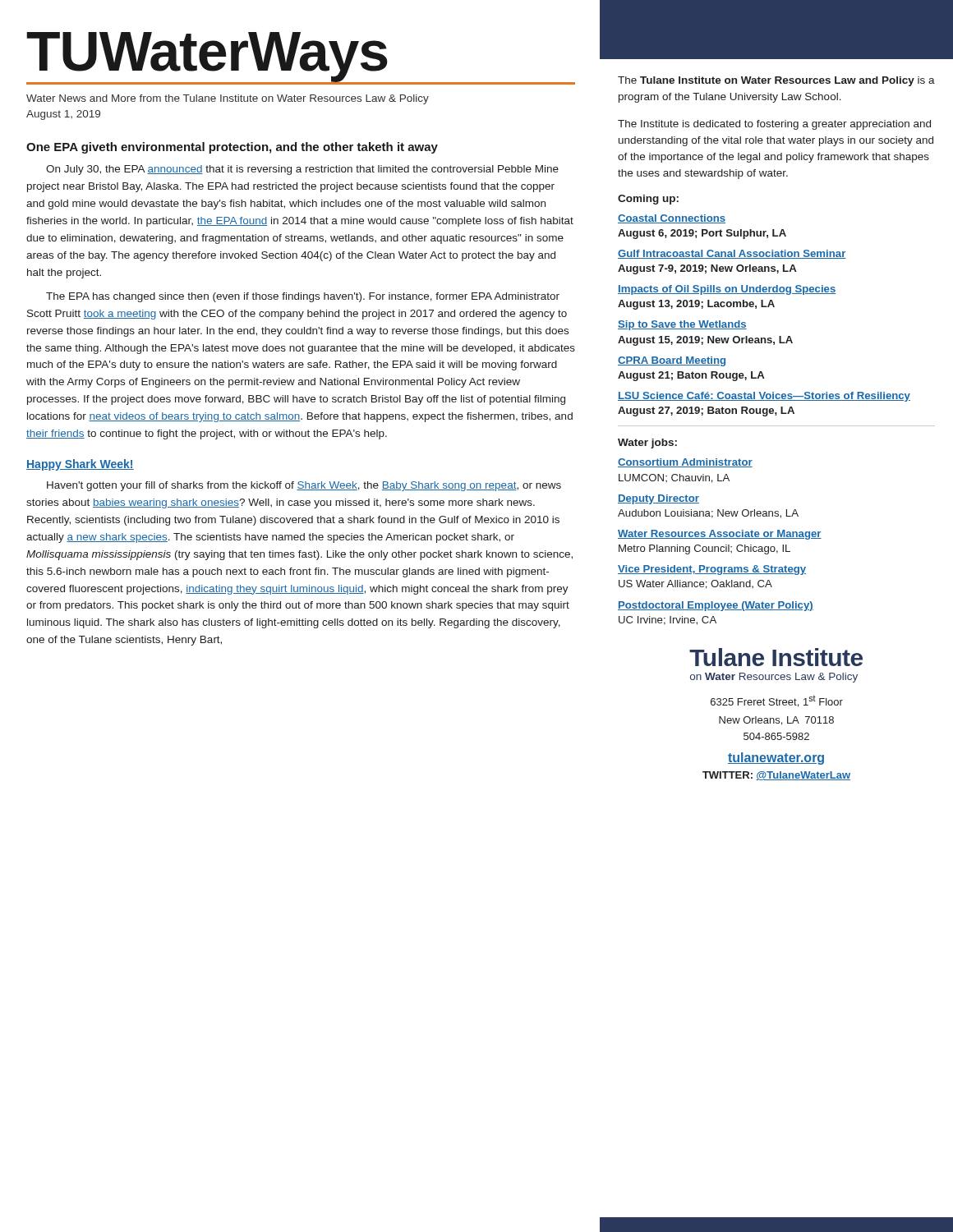Click on the text block that says "Haven't gotten your fill of sharks"
This screenshot has width=953, height=1232.
click(x=301, y=563)
